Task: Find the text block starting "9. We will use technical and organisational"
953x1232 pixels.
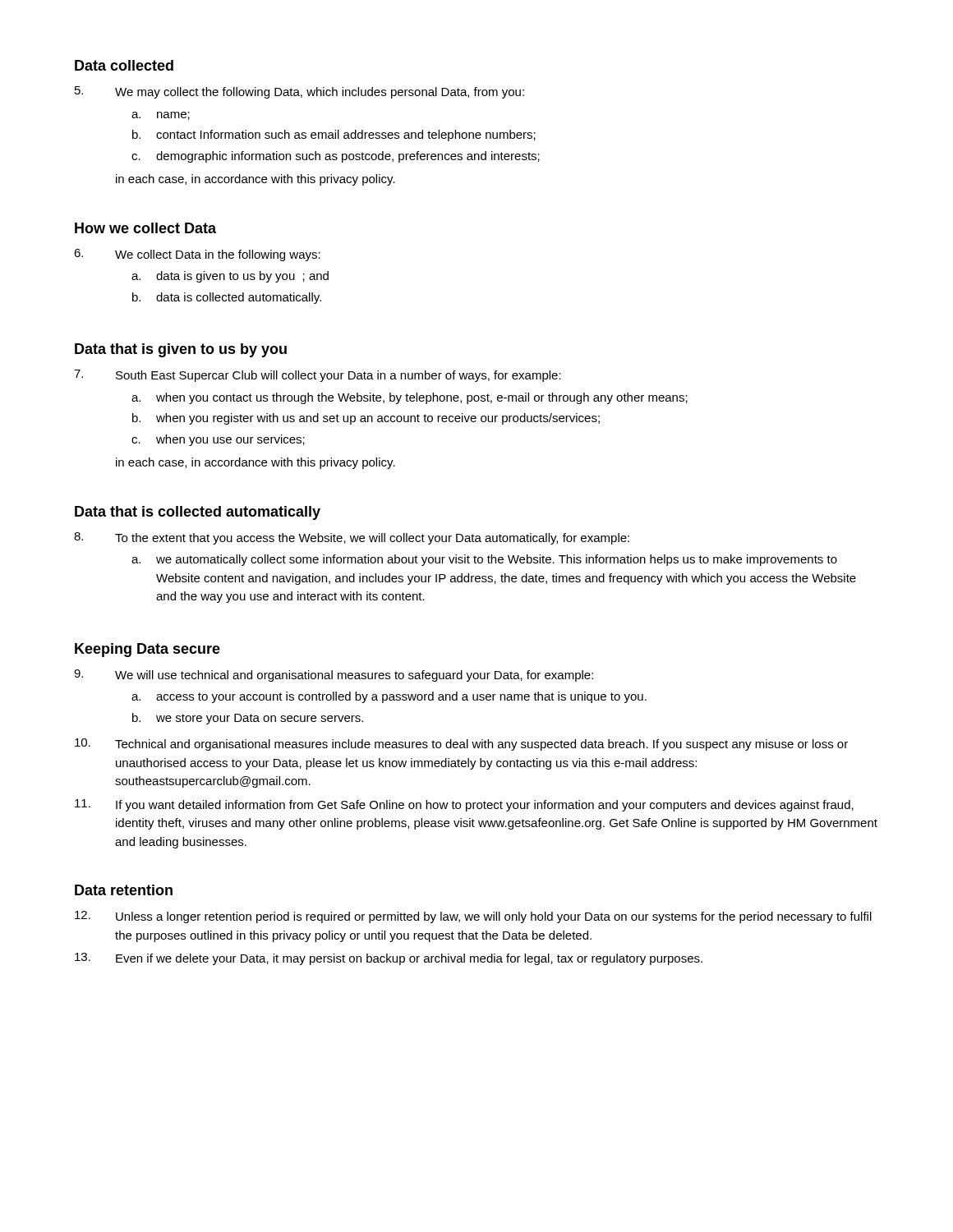Action: pyautogui.click(x=476, y=698)
